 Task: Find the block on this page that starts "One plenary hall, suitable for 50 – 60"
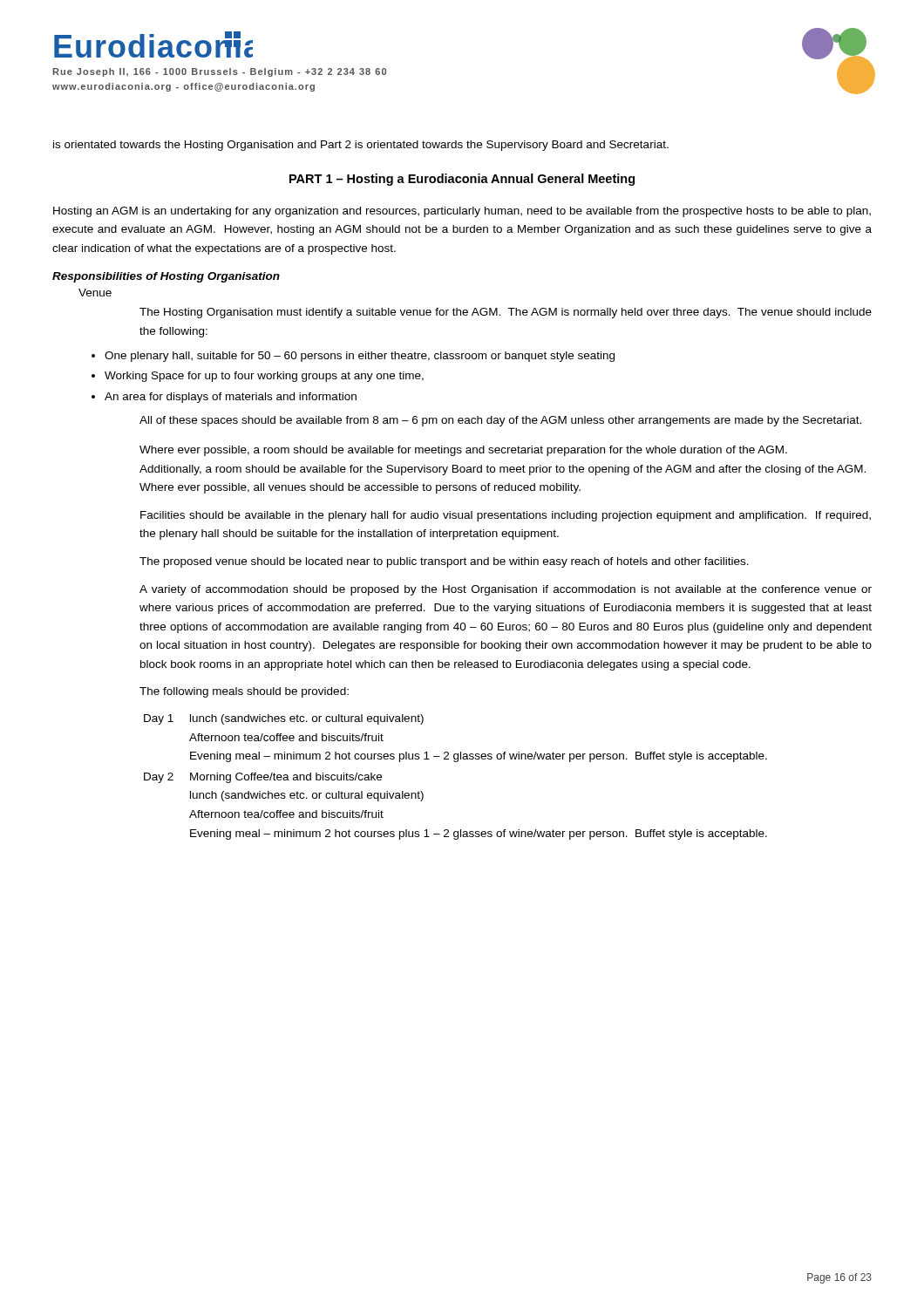click(360, 355)
